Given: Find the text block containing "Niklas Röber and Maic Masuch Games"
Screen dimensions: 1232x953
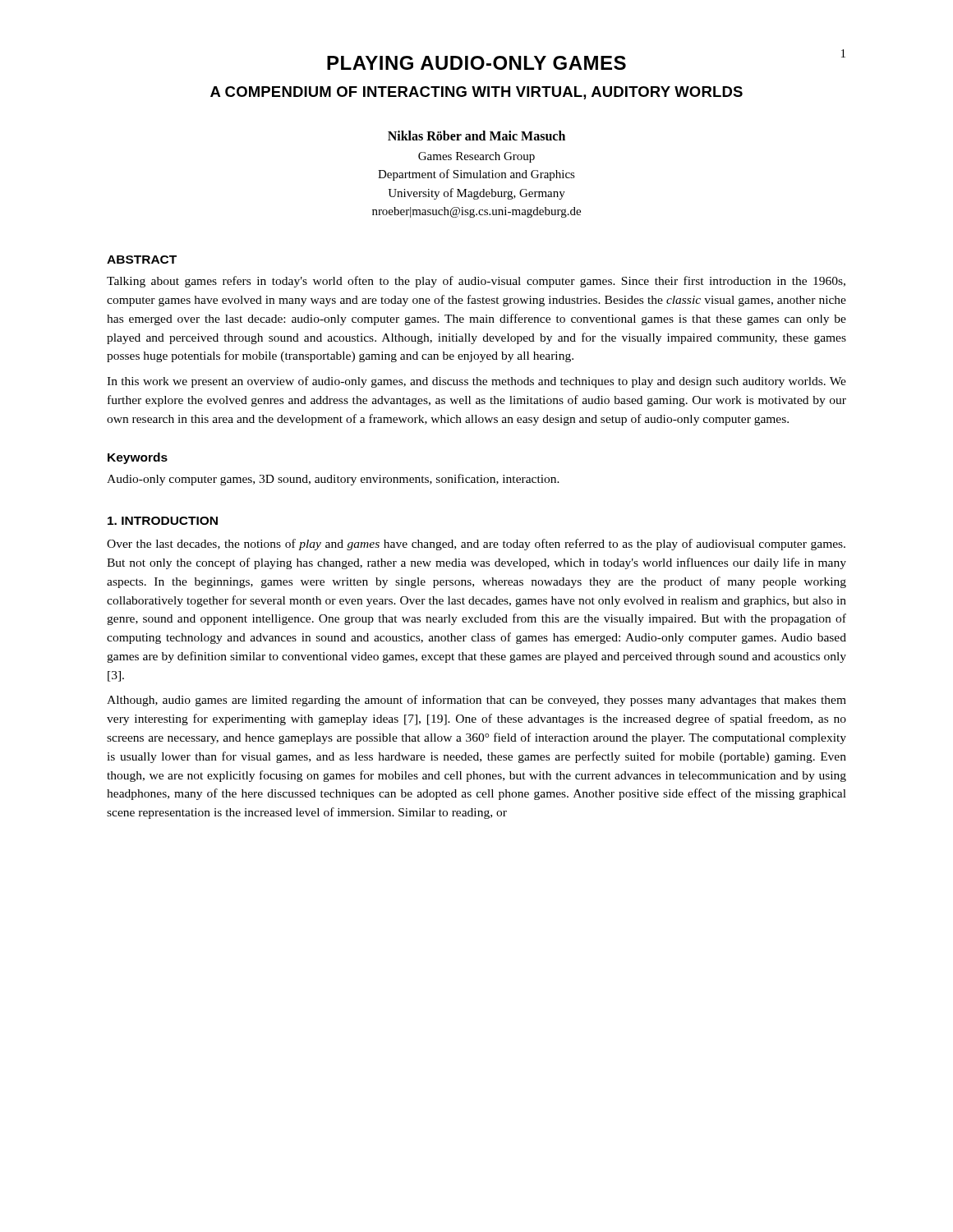Looking at the screenshot, I should 476,173.
